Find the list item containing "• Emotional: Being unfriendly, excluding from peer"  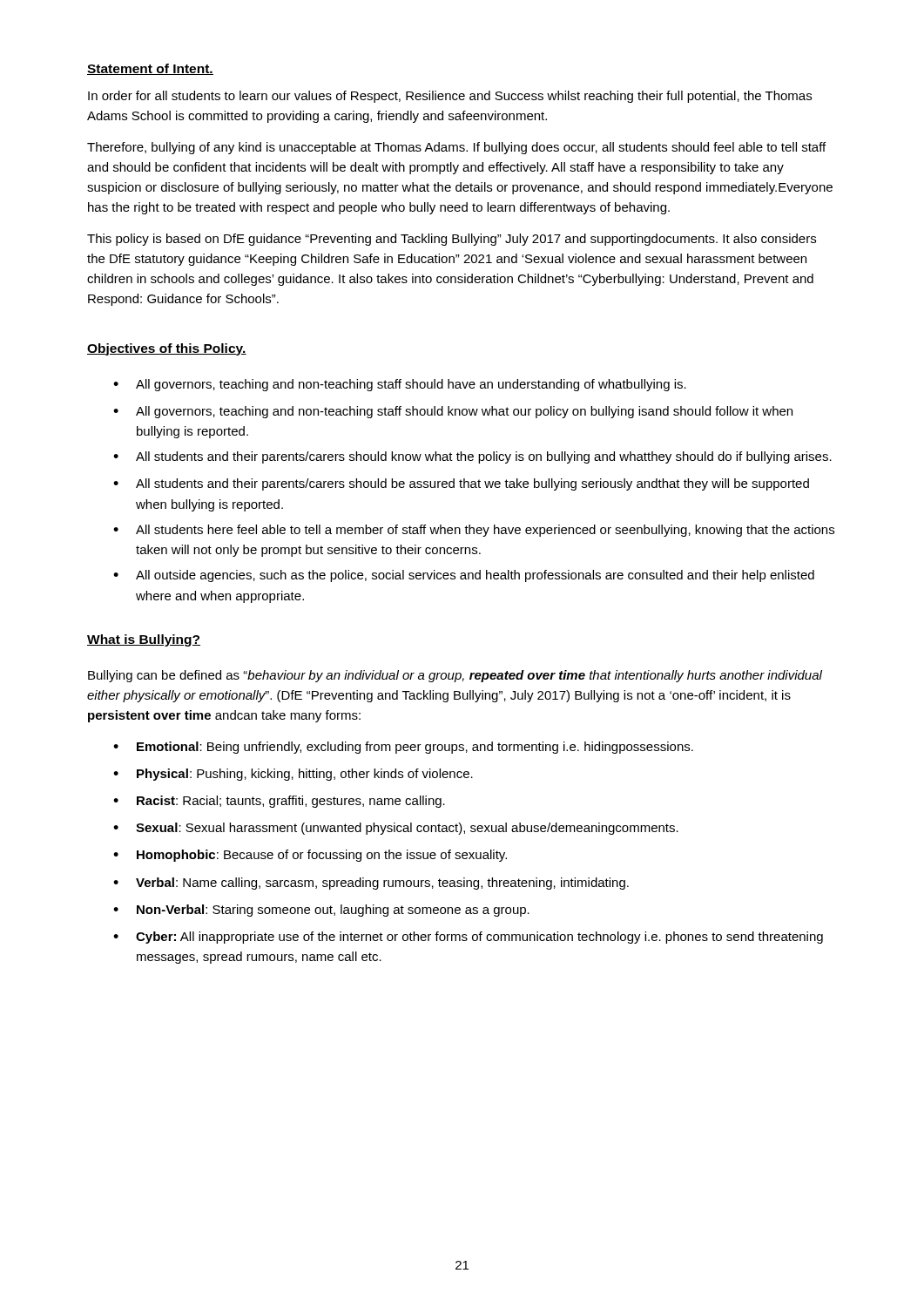pyautogui.click(x=475, y=747)
